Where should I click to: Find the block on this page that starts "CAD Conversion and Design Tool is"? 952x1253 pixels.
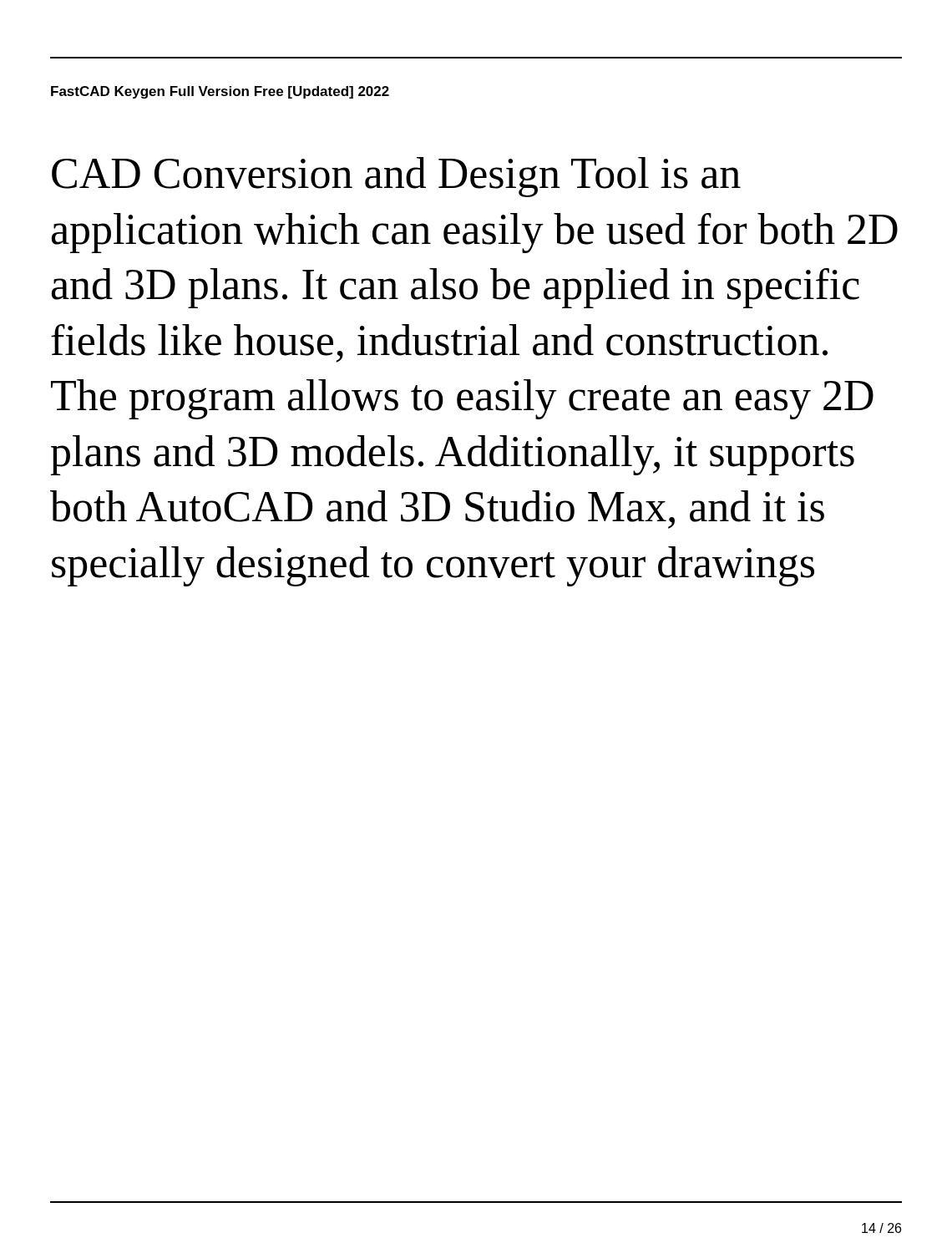pyautogui.click(x=475, y=368)
